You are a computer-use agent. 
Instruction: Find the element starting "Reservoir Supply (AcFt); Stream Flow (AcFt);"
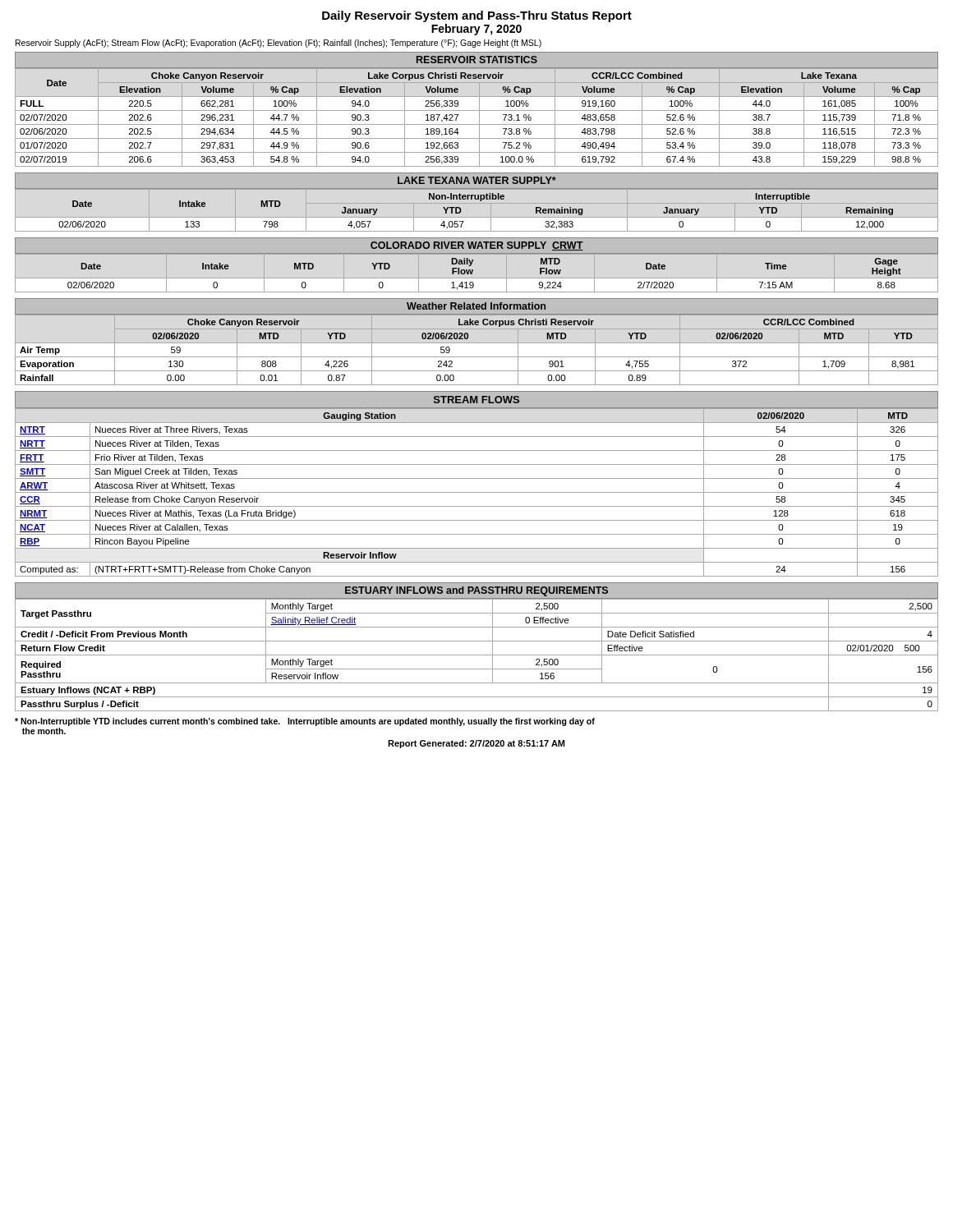[278, 43]
